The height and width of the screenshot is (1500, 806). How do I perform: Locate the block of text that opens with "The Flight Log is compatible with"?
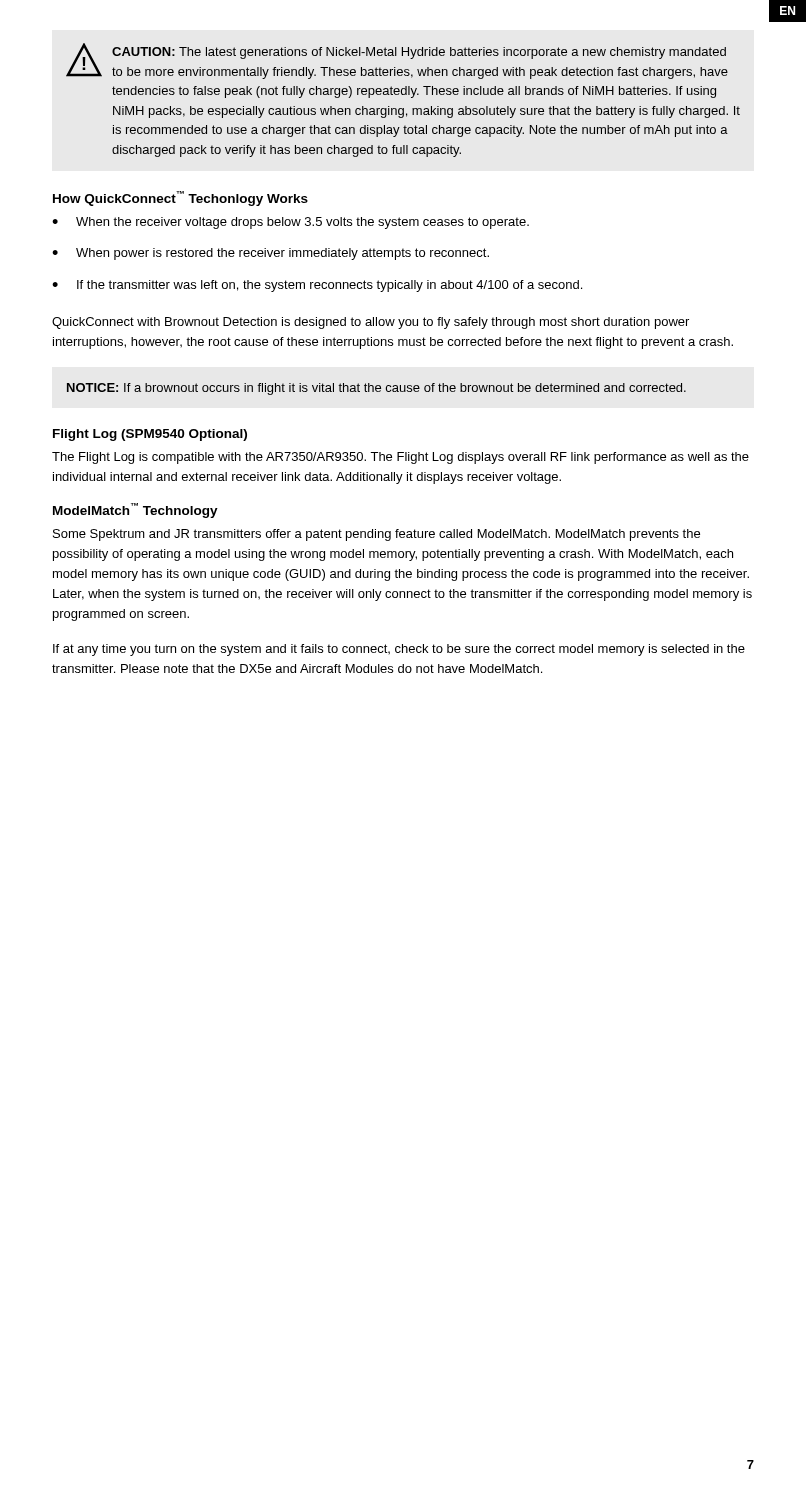[401, 467]
